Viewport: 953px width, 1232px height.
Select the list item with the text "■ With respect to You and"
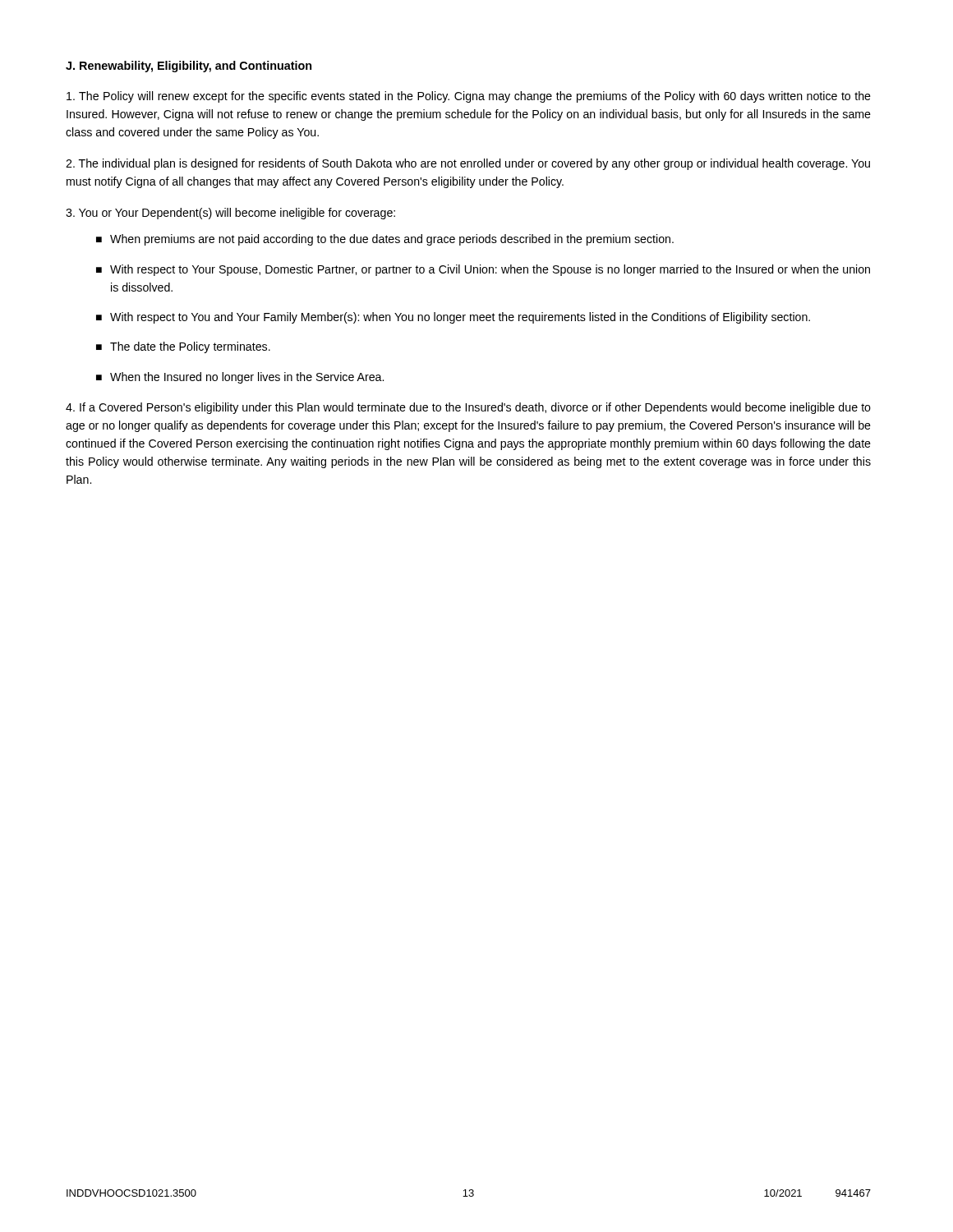483,317
